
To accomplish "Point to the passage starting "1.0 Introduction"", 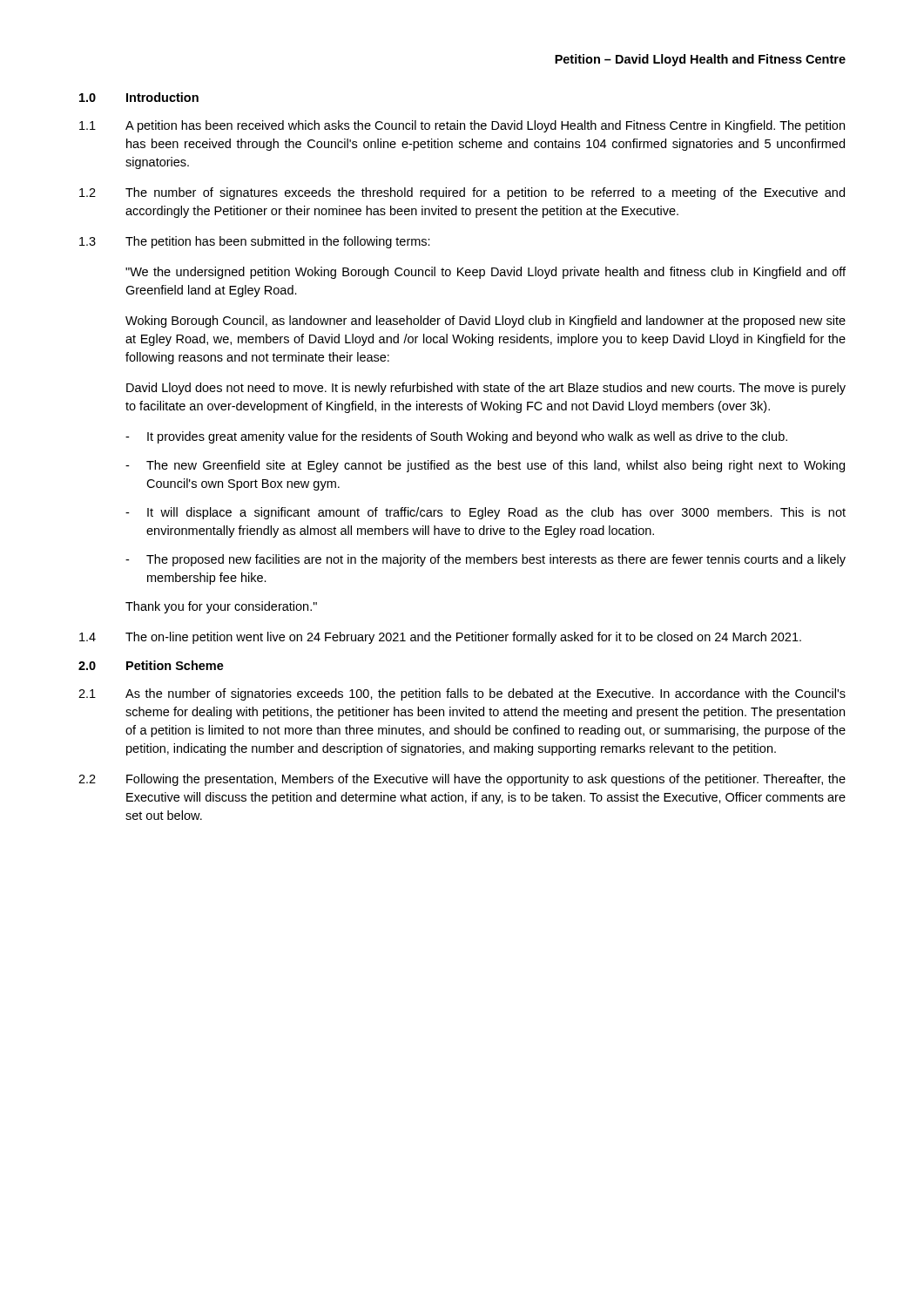I will click(139, 98).
